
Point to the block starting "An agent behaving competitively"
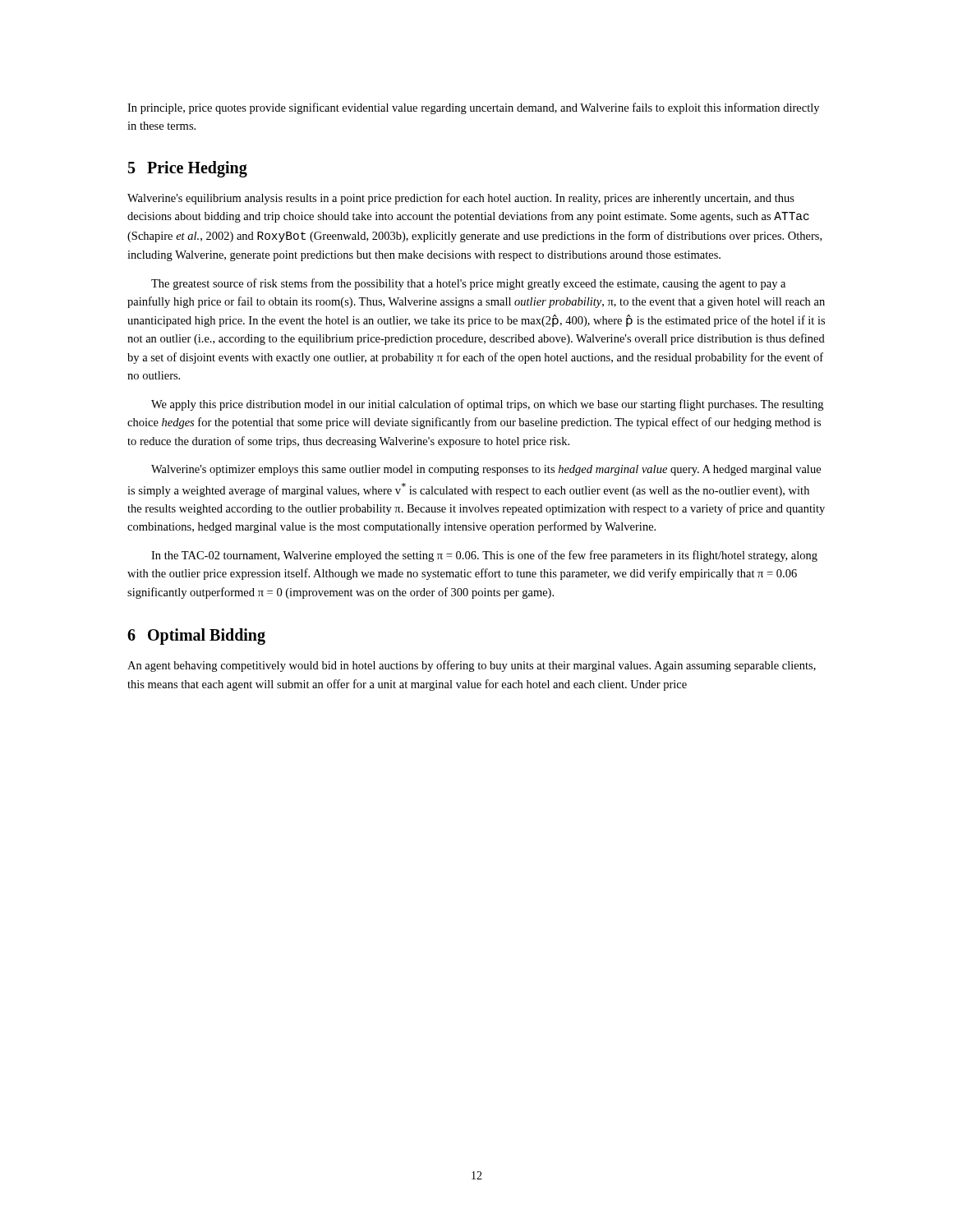(x=476, y=675)
